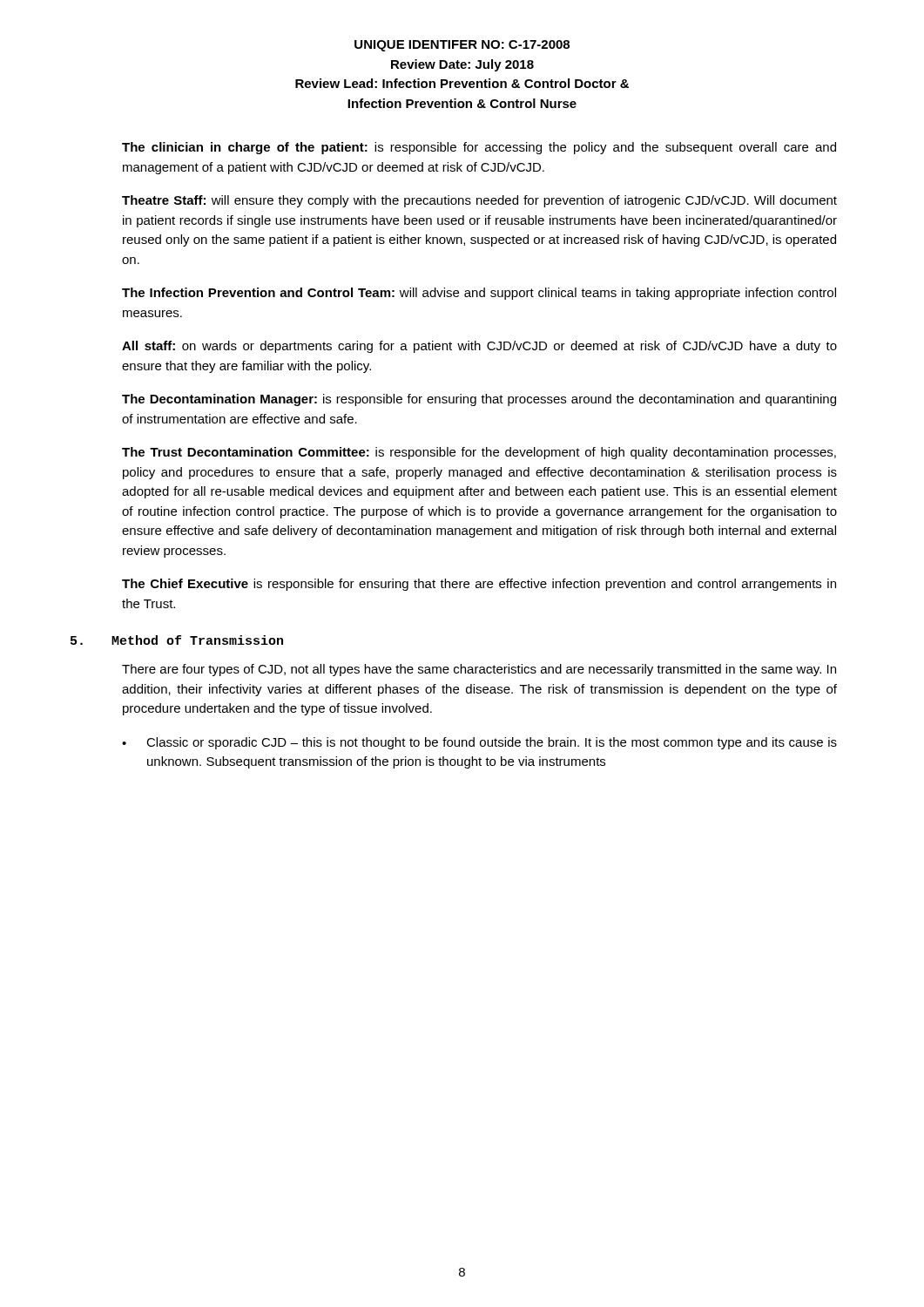Viewport: 924px width, 1307px height.
Task: Point to the element starting "• Classic or sporadic CJD –"
Action: pos(479,752)
